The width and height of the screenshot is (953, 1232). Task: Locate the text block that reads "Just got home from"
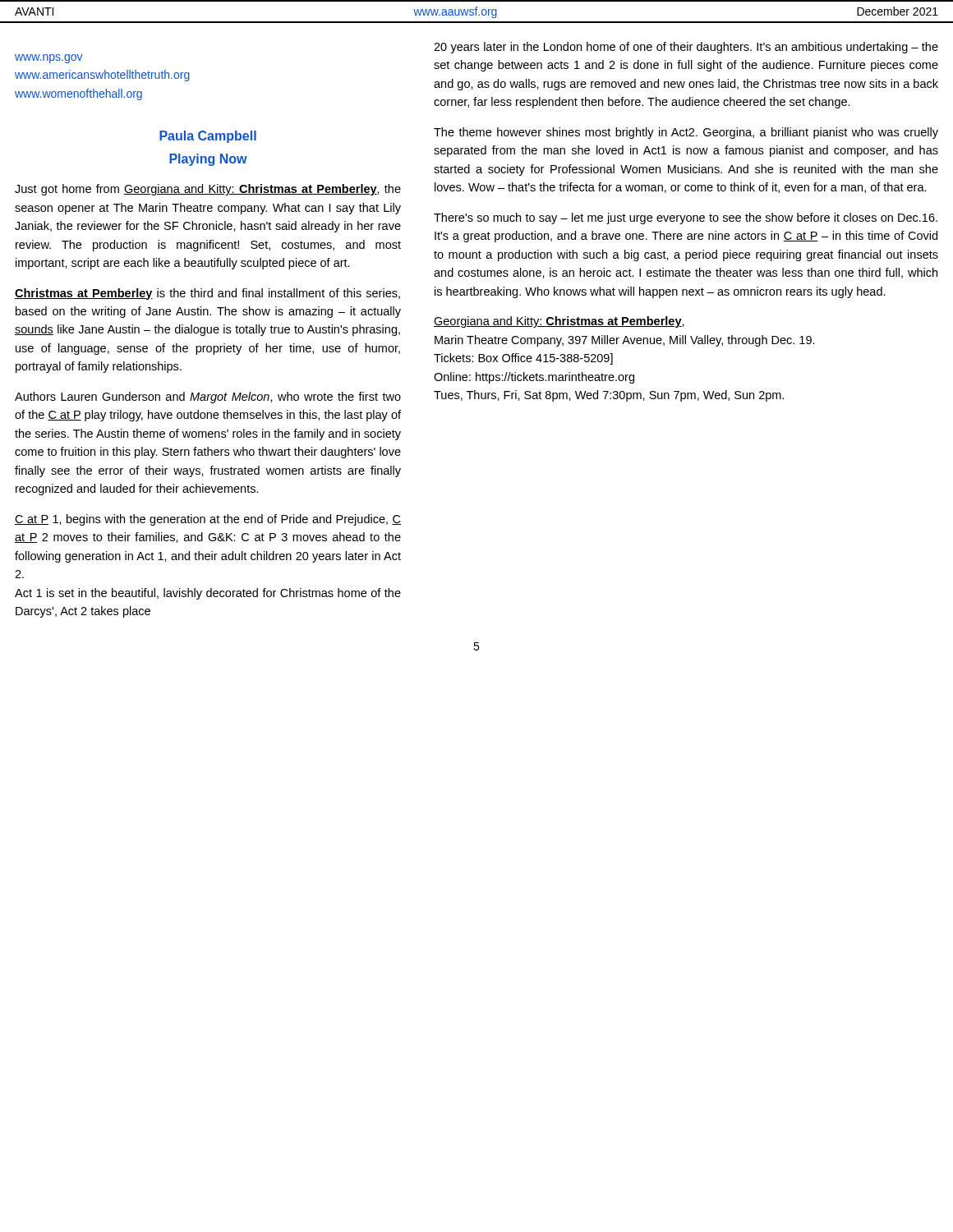pyautogui.click(x=208, y=226)
